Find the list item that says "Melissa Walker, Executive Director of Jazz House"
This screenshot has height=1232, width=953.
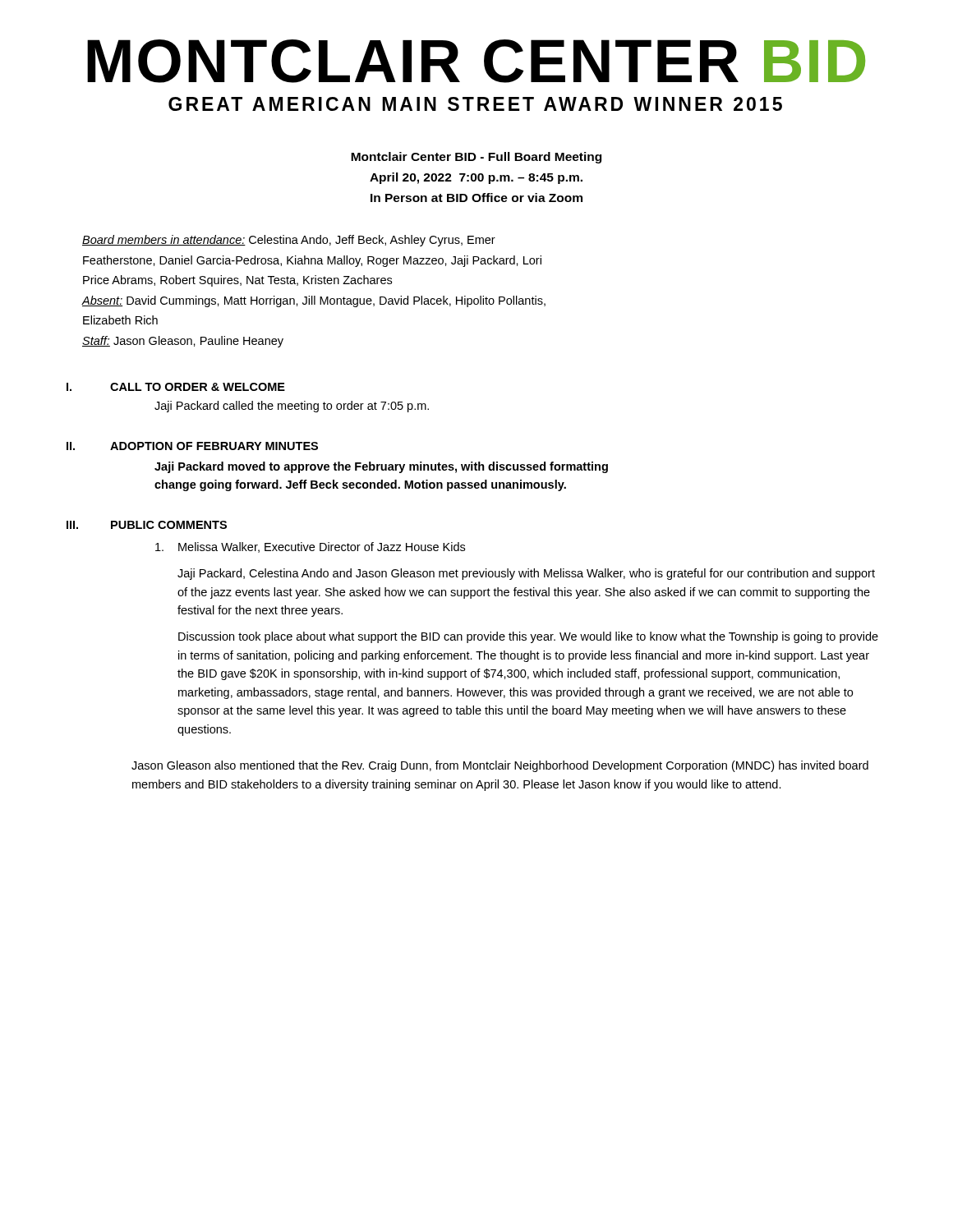point(532,638)
